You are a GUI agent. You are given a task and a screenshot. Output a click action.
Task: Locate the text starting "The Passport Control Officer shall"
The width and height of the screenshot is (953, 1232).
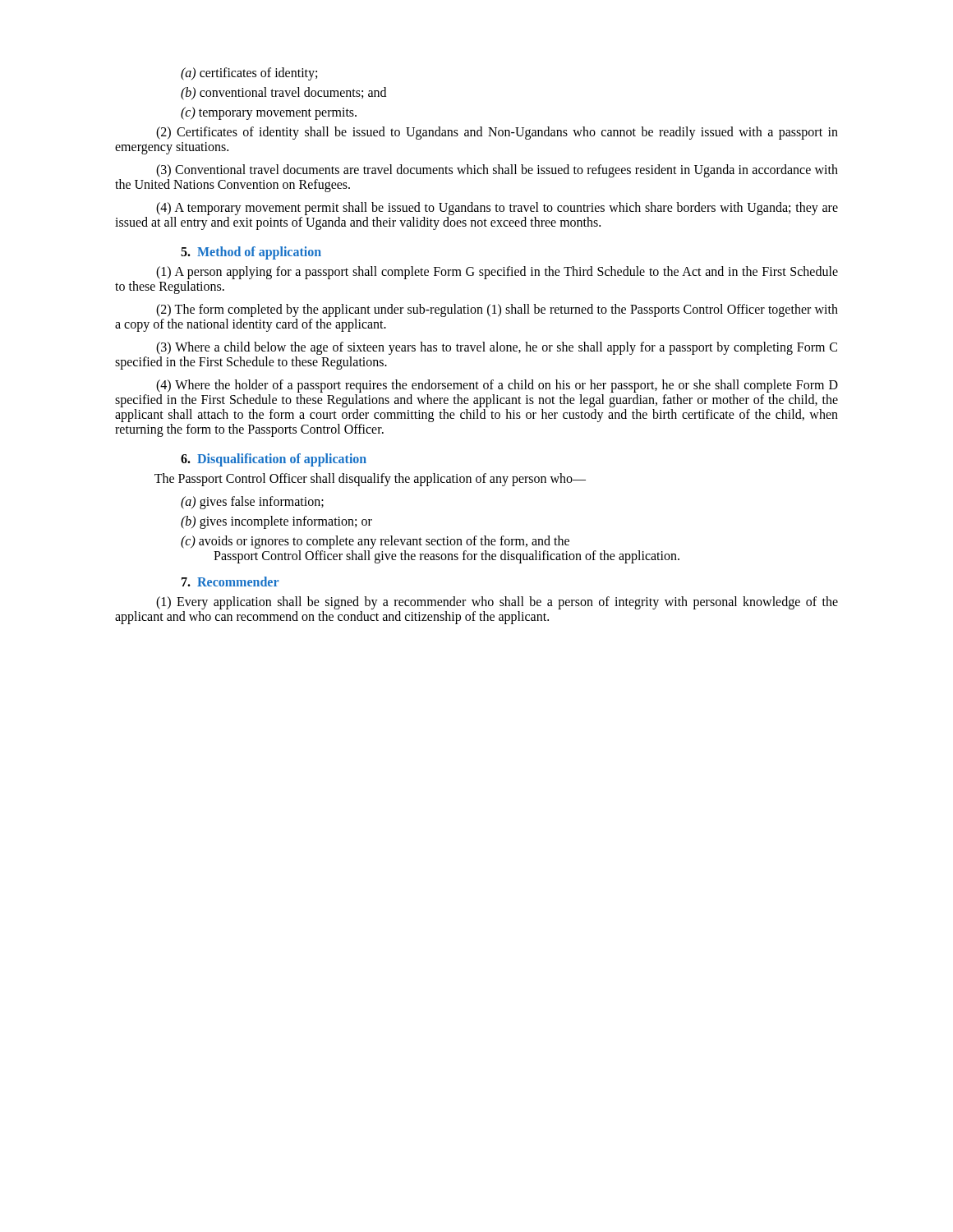pos(350,478)
